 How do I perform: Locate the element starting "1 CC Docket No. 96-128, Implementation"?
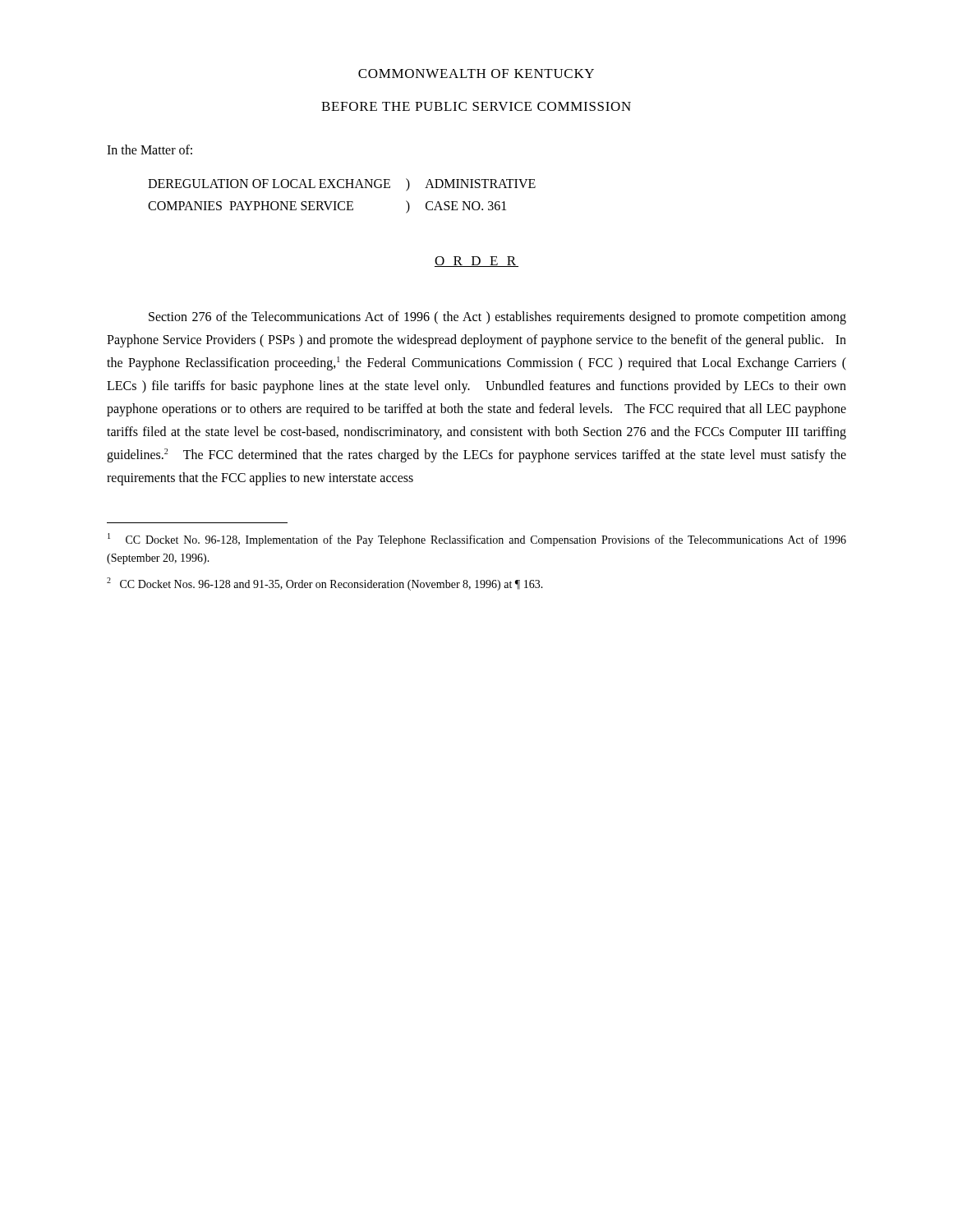click(476, 550)
